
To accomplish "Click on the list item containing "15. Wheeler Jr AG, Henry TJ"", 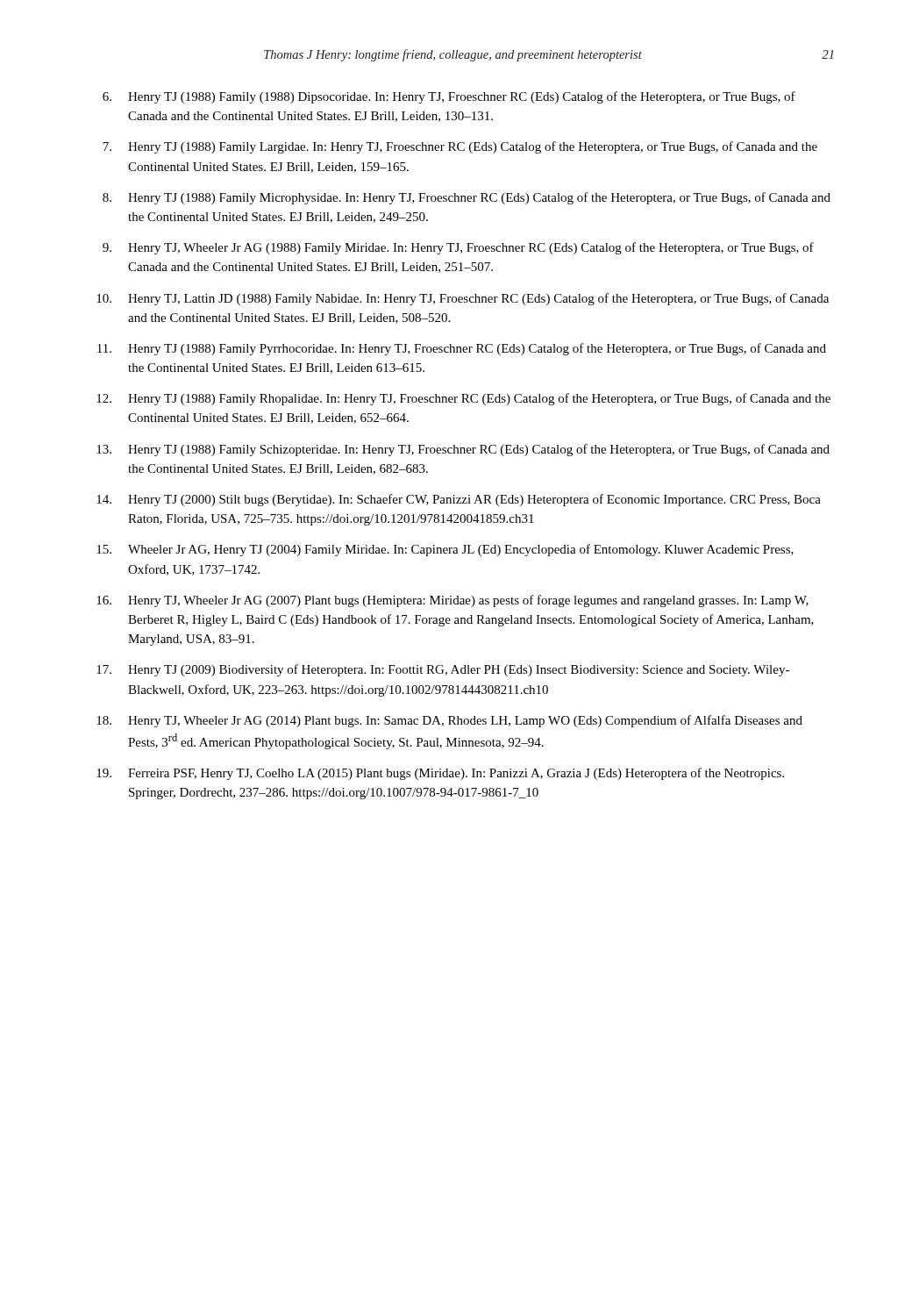I will (452, 559).
